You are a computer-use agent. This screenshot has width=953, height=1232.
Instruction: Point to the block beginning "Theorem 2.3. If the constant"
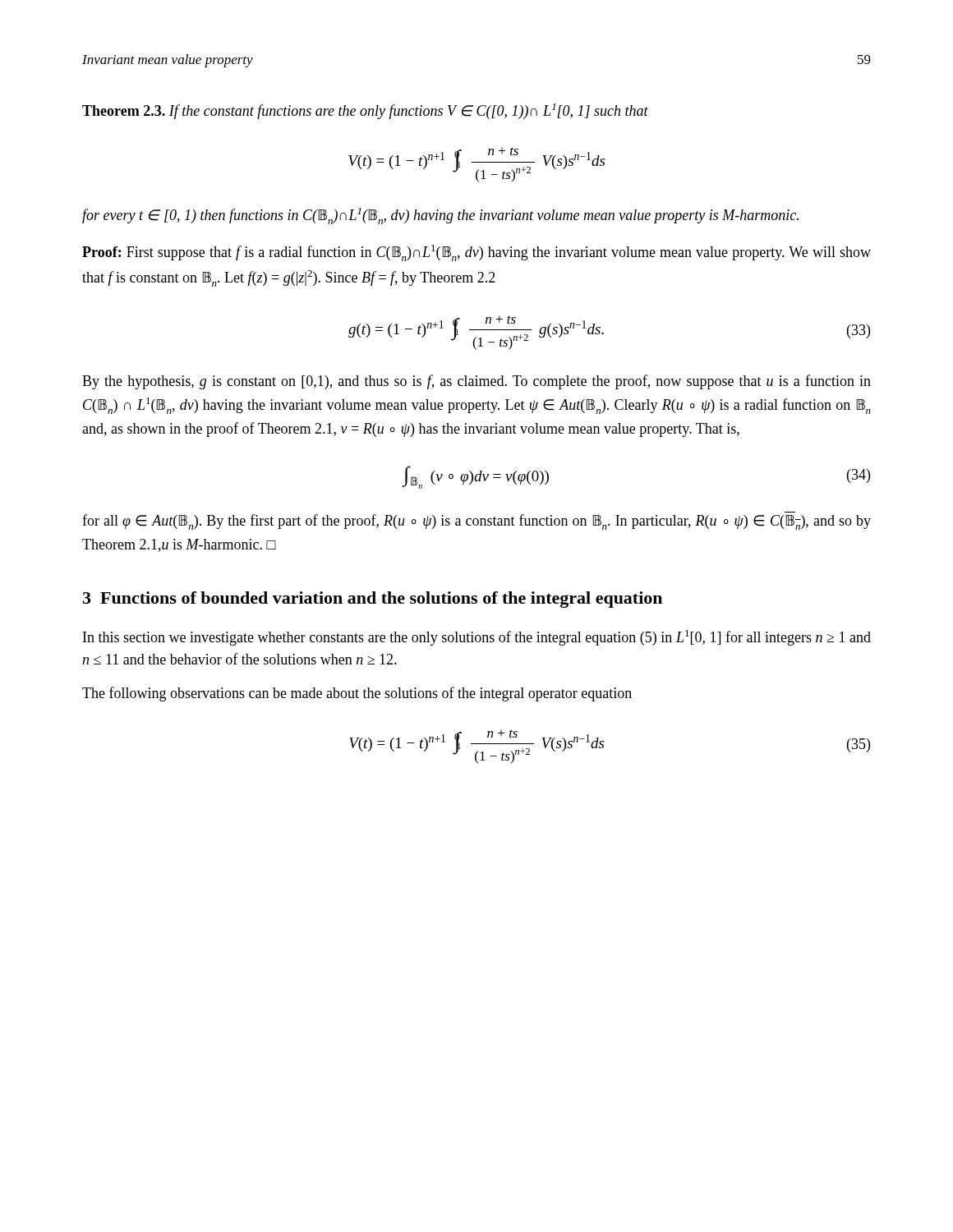click(476, 110)
